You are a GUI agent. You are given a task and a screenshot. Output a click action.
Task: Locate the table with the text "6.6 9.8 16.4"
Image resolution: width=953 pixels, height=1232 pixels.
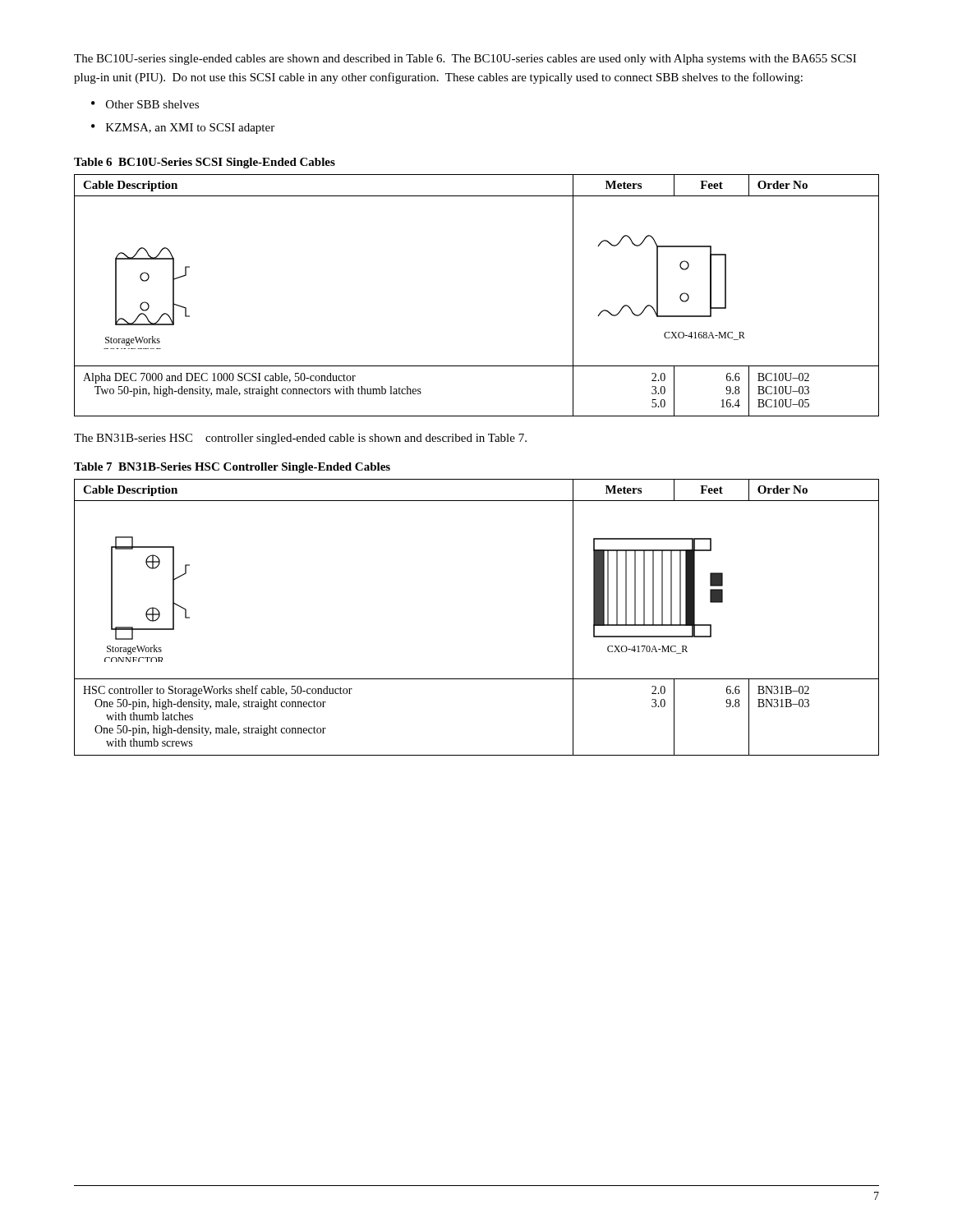point(476,295)
